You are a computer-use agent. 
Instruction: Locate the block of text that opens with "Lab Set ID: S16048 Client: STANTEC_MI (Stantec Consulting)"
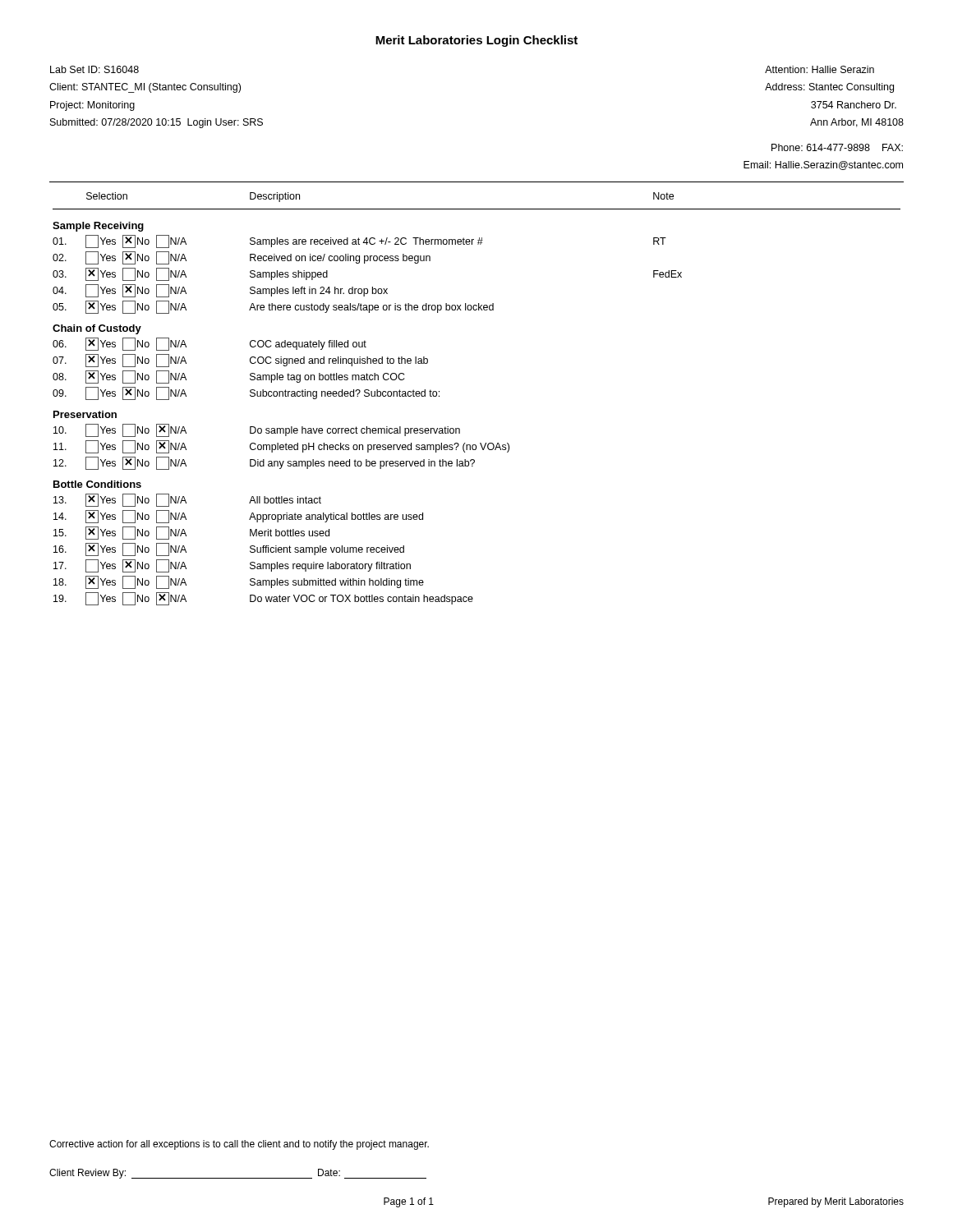coord(156,96)
